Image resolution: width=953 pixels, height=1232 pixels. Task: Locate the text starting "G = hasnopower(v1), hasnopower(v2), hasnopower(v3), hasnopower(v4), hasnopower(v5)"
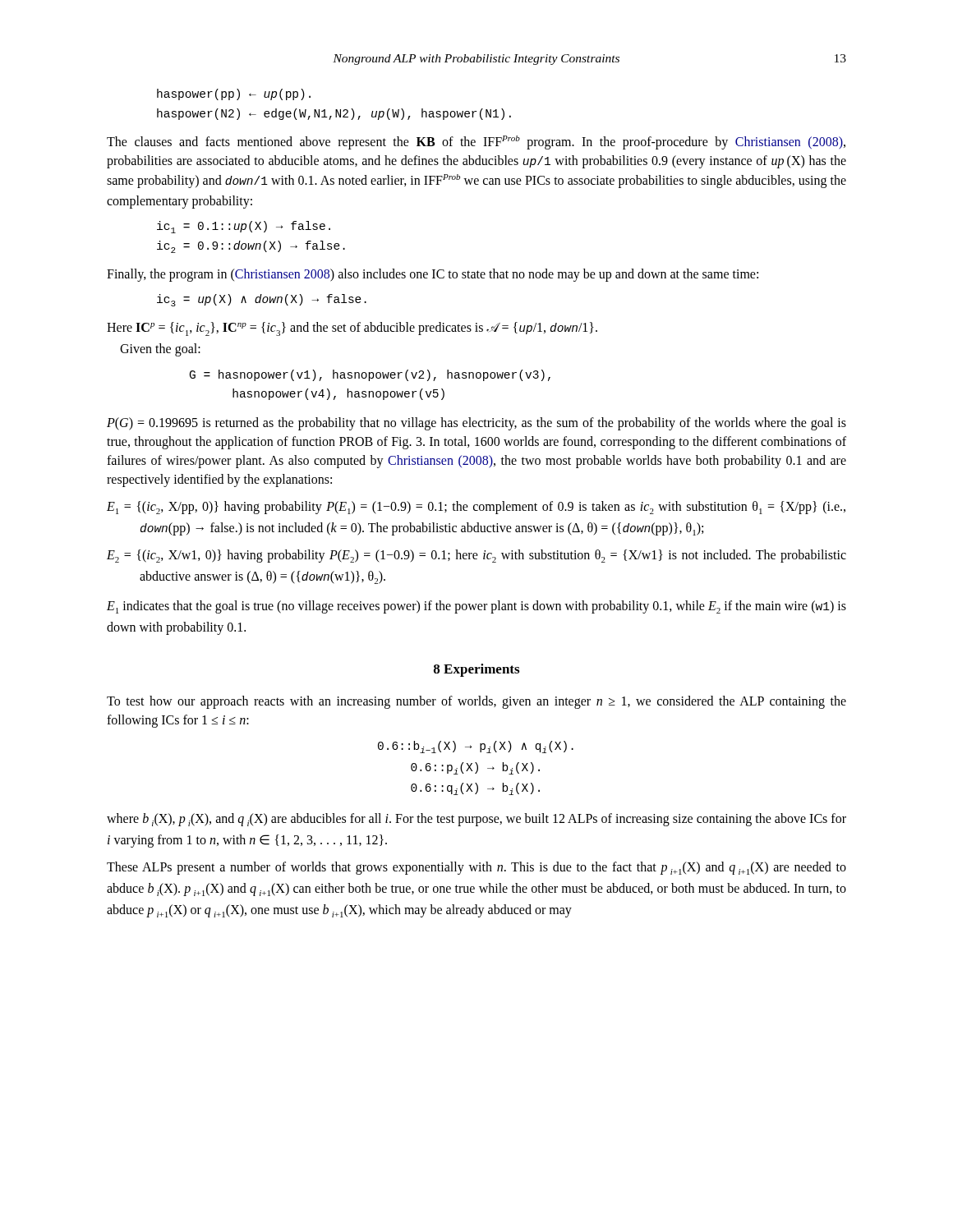[371, 385]
